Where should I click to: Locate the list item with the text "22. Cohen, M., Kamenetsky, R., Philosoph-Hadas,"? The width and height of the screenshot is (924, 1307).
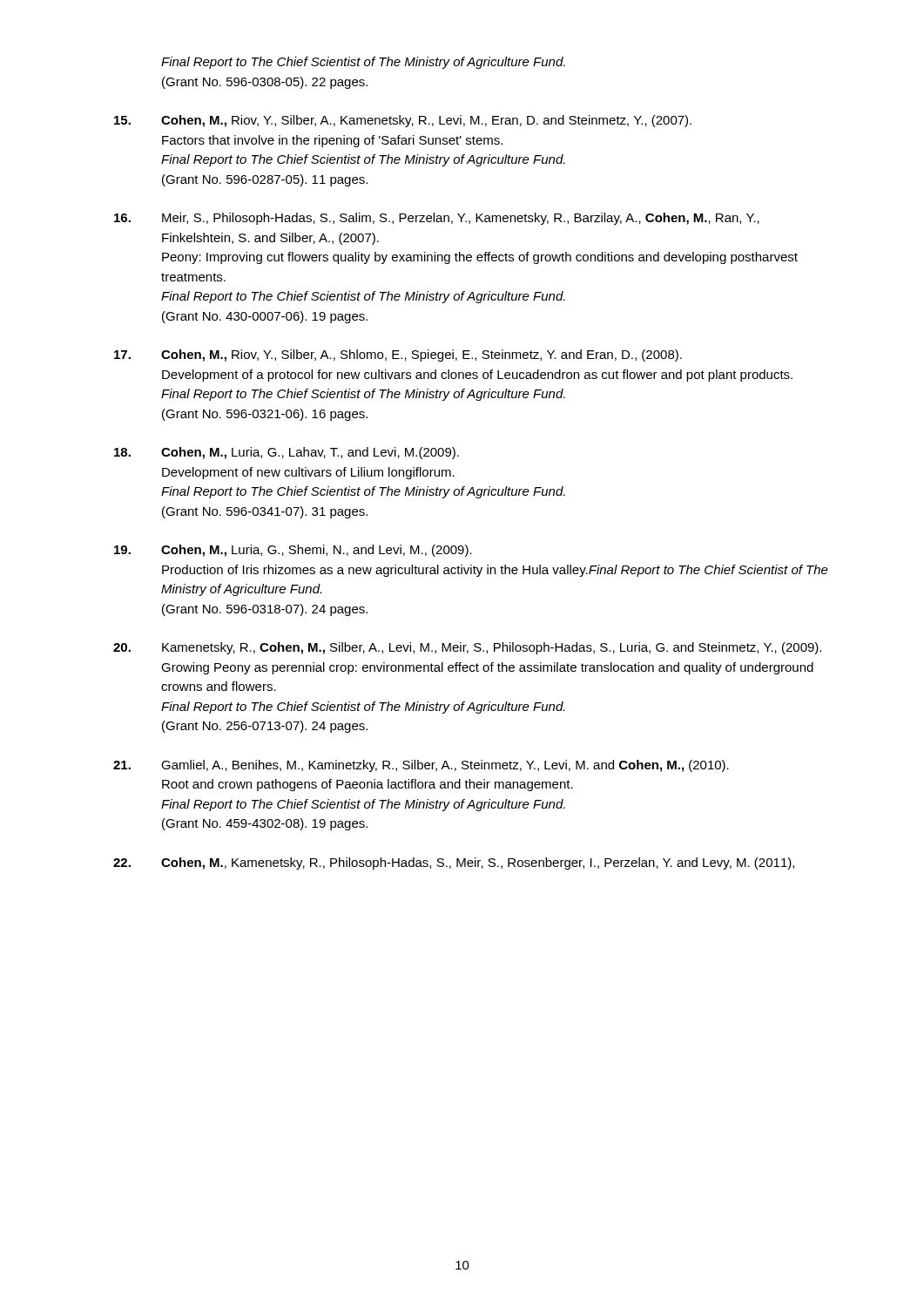point(475,862)
